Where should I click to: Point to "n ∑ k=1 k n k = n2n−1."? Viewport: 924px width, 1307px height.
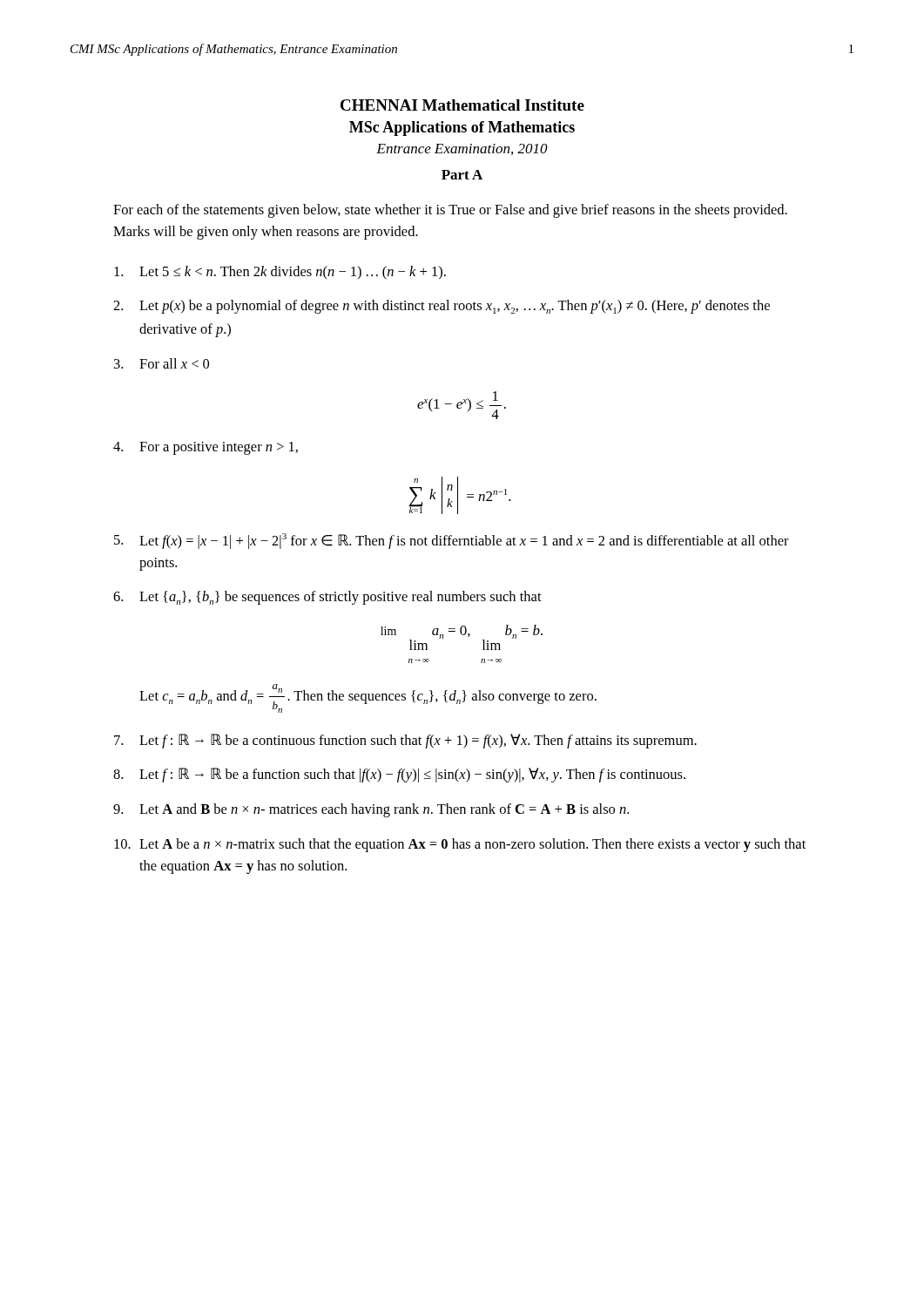462,495
